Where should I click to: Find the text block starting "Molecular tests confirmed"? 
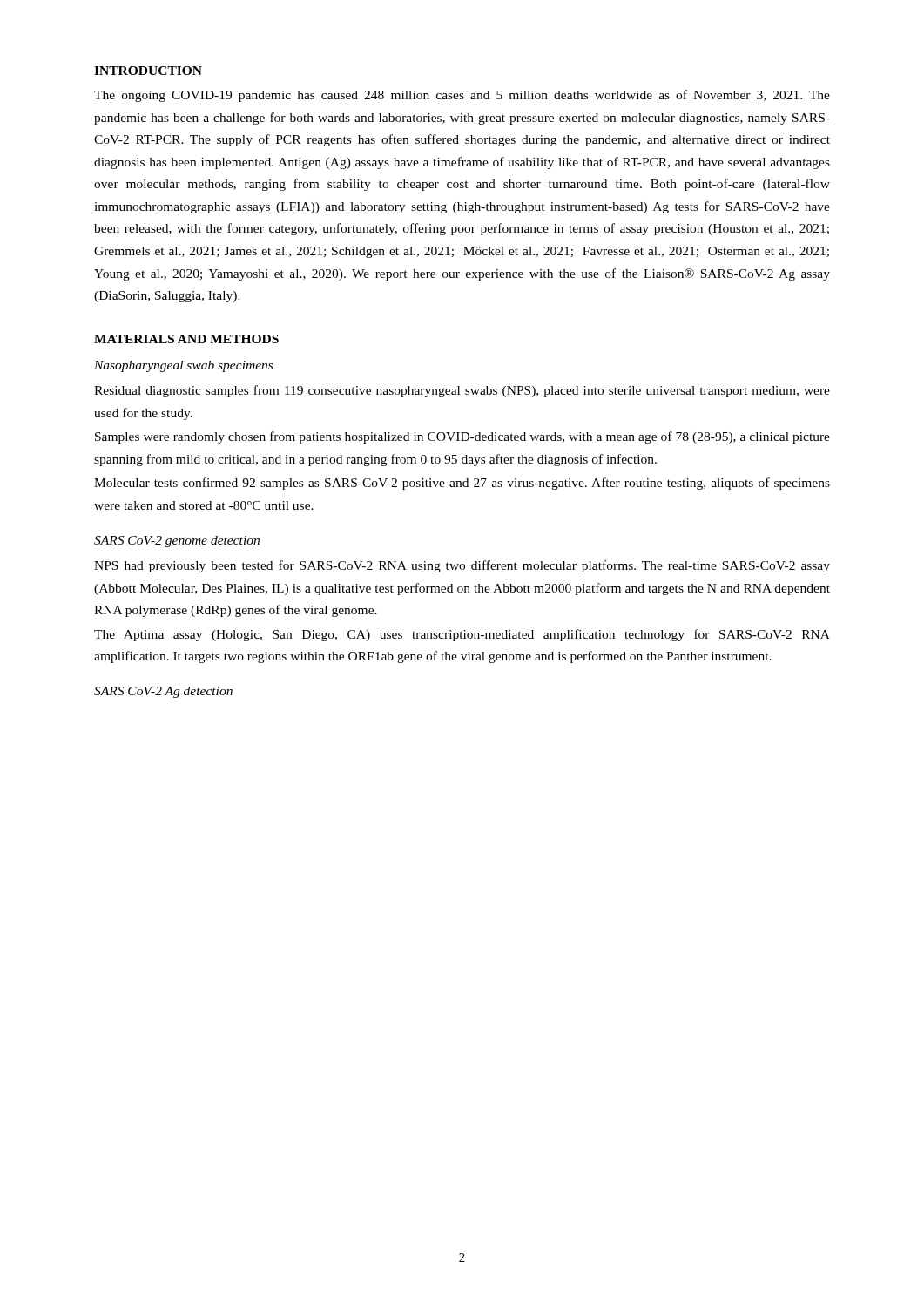tap(462, 494)
